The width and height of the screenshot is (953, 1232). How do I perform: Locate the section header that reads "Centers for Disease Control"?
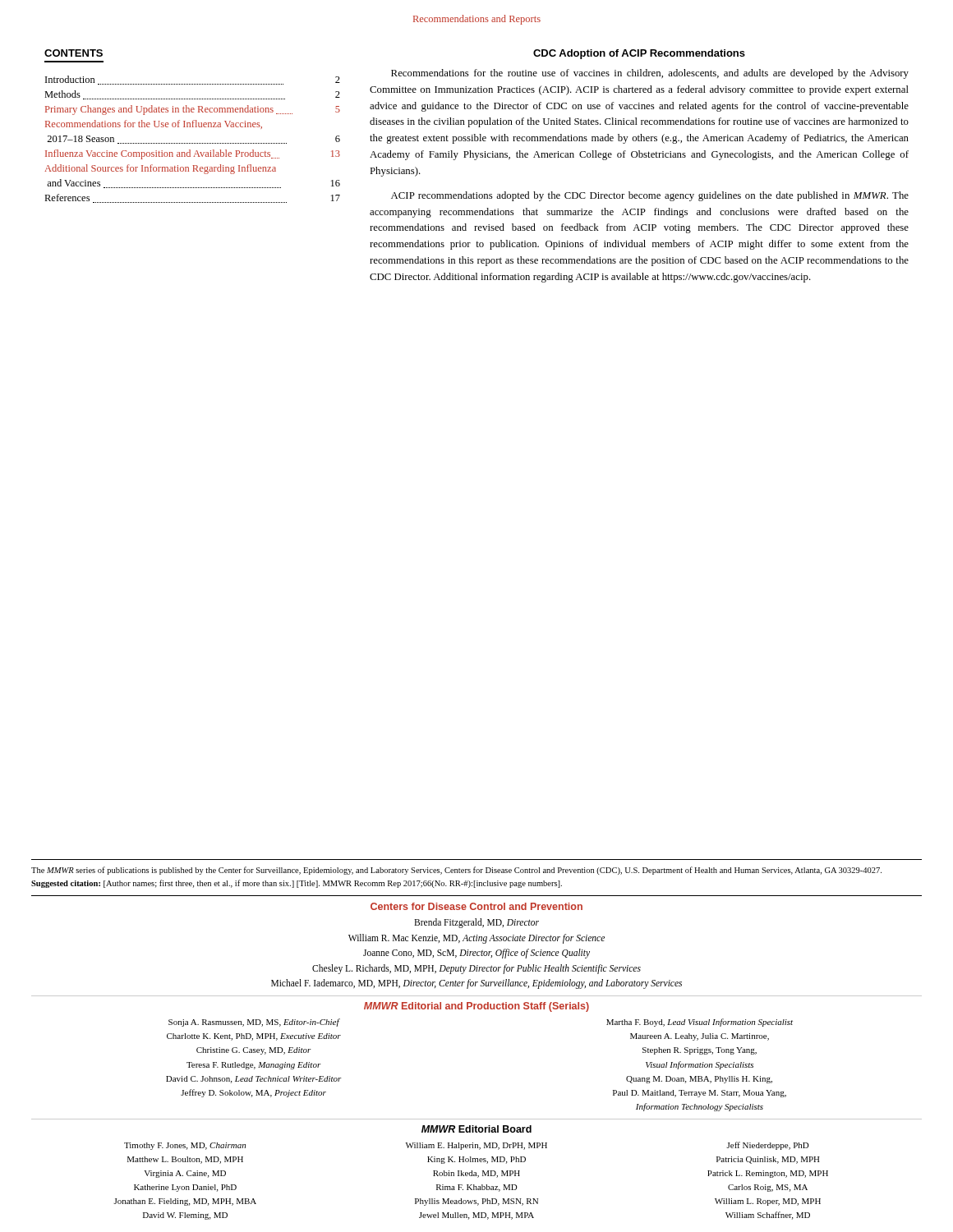click(x=476, y=907)
